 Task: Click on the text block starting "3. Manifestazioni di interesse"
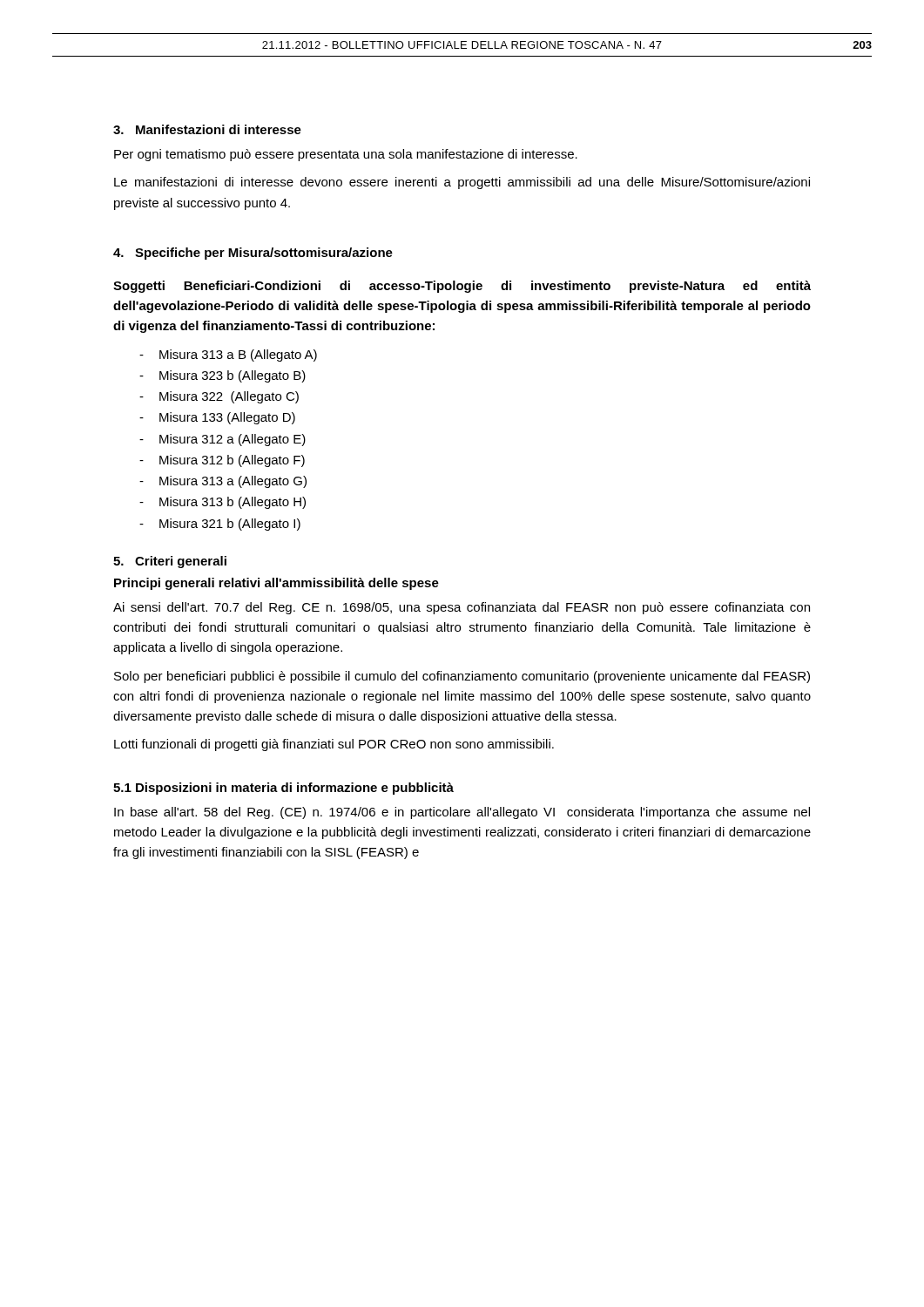click(207, 129)
